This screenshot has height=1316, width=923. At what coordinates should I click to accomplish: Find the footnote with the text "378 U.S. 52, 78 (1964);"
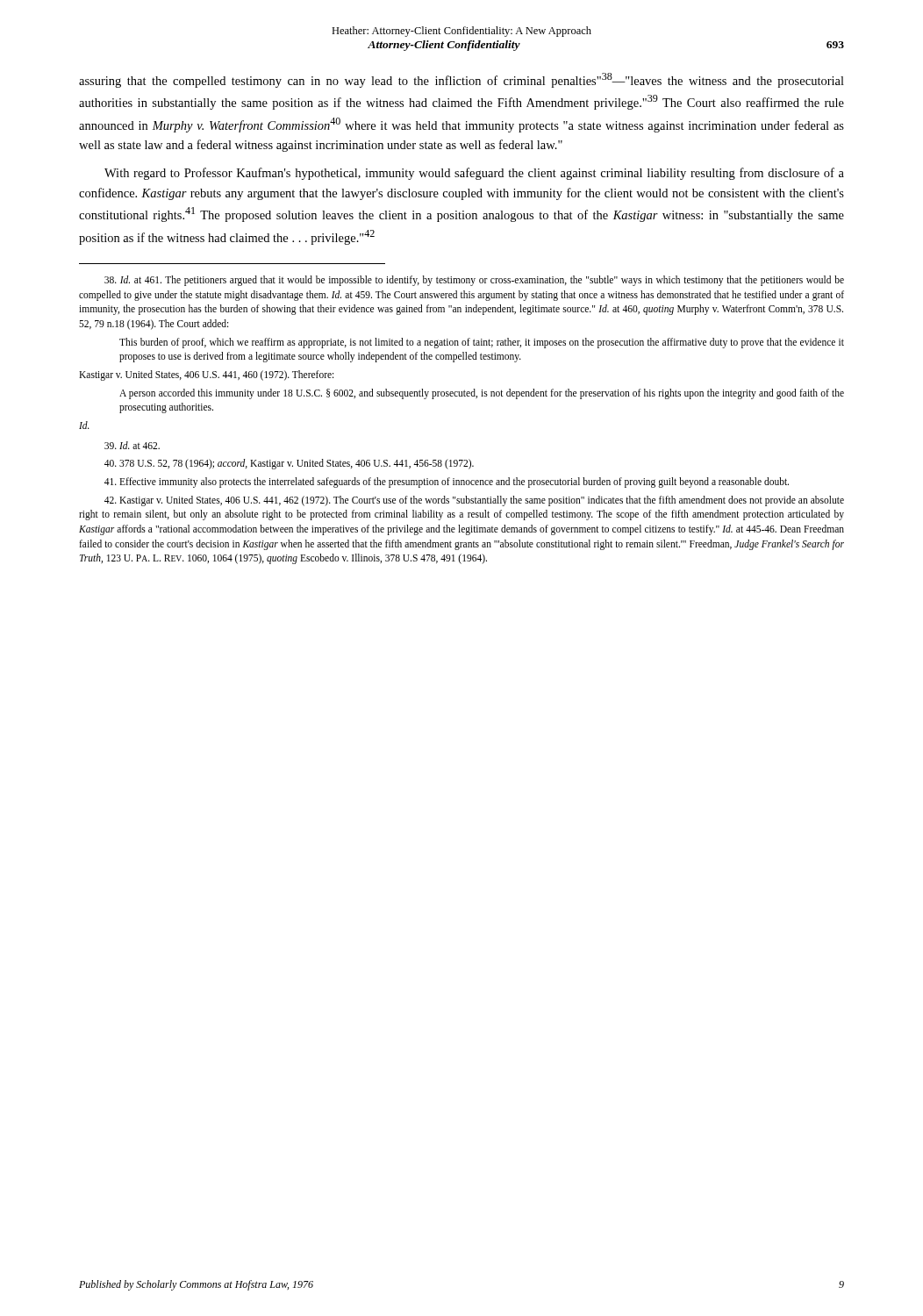462,464
